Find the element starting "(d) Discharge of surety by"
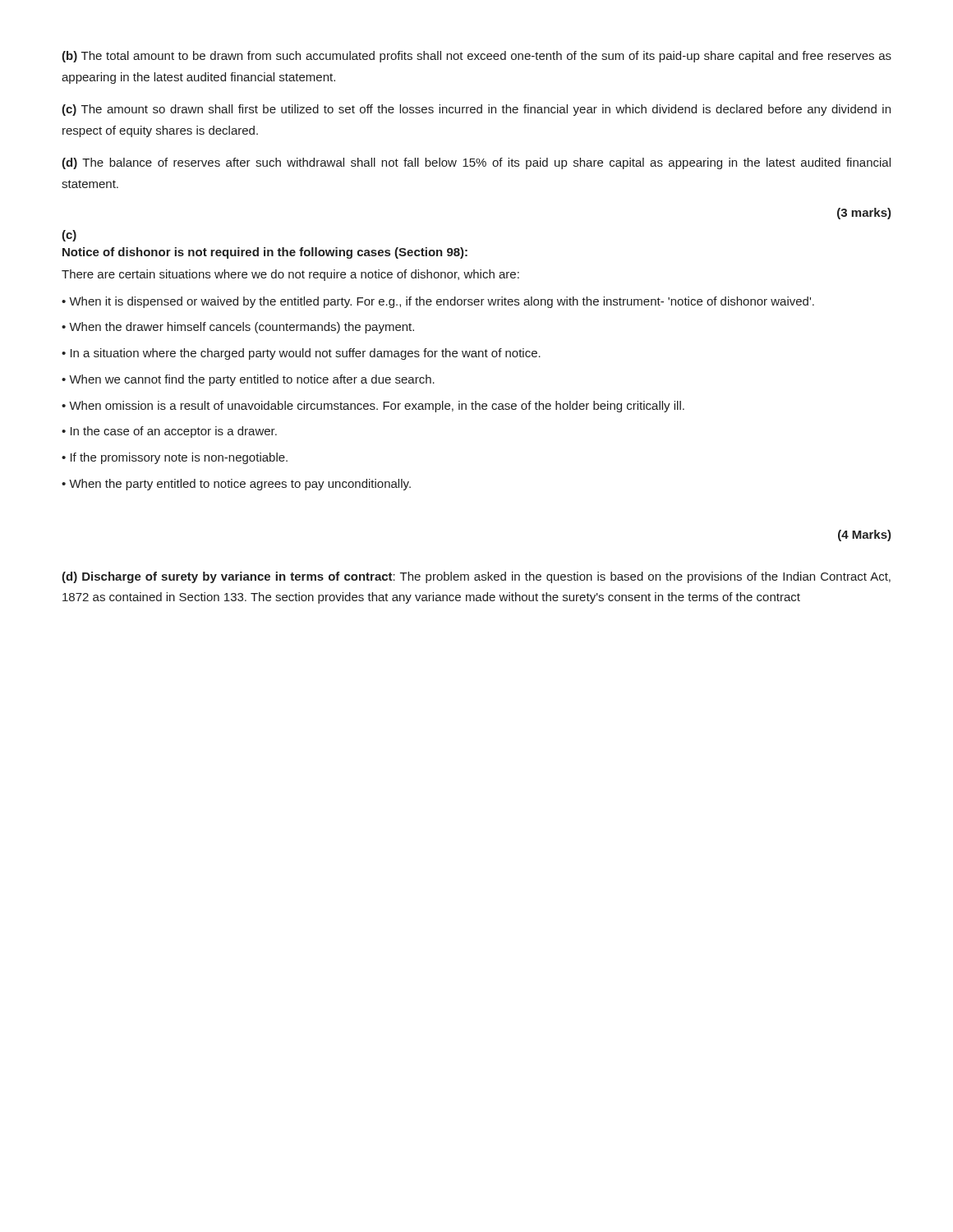This screenshot has height=1232, width=953. click(476, 586)
